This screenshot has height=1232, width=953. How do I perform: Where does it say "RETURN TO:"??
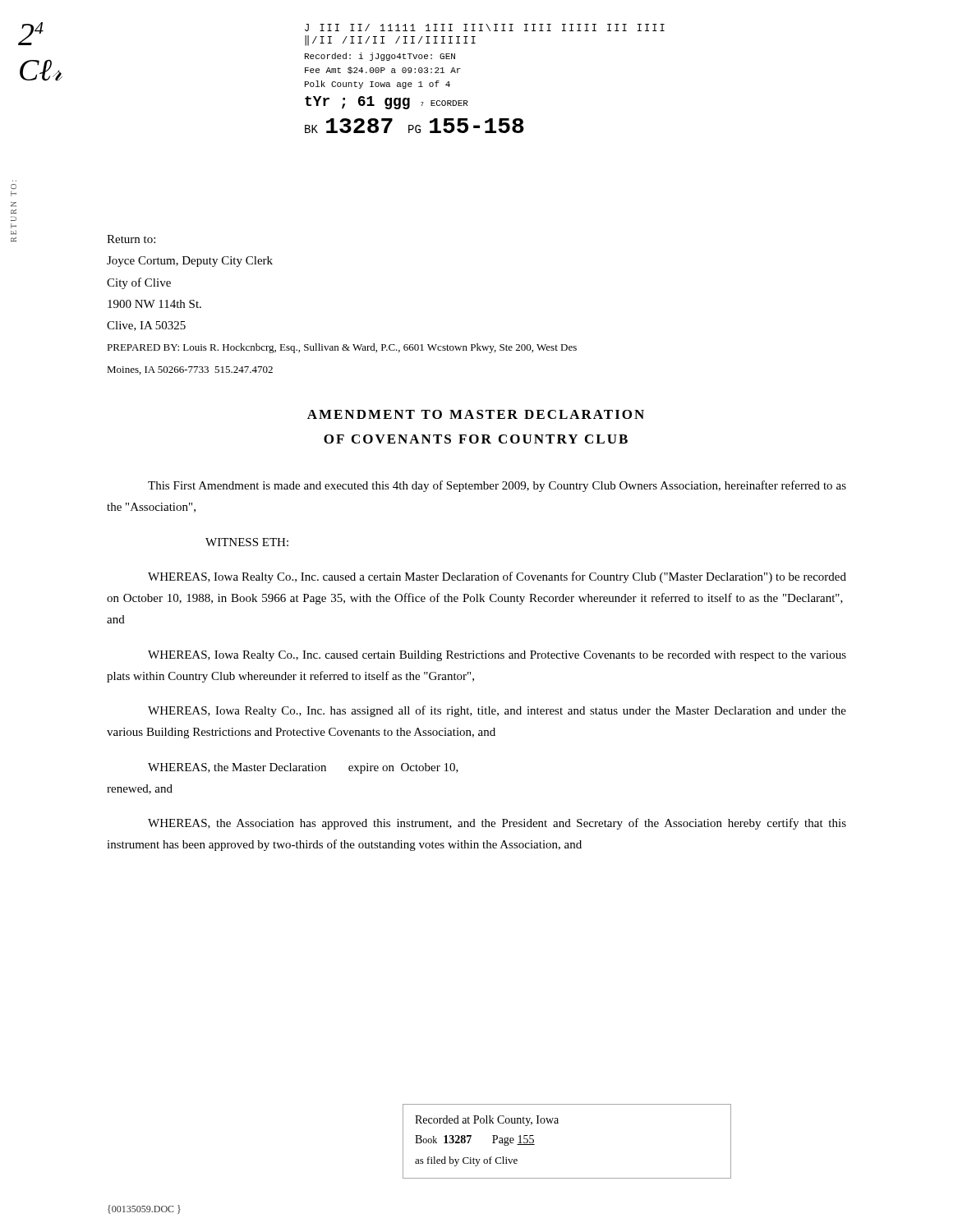[14, 210]
